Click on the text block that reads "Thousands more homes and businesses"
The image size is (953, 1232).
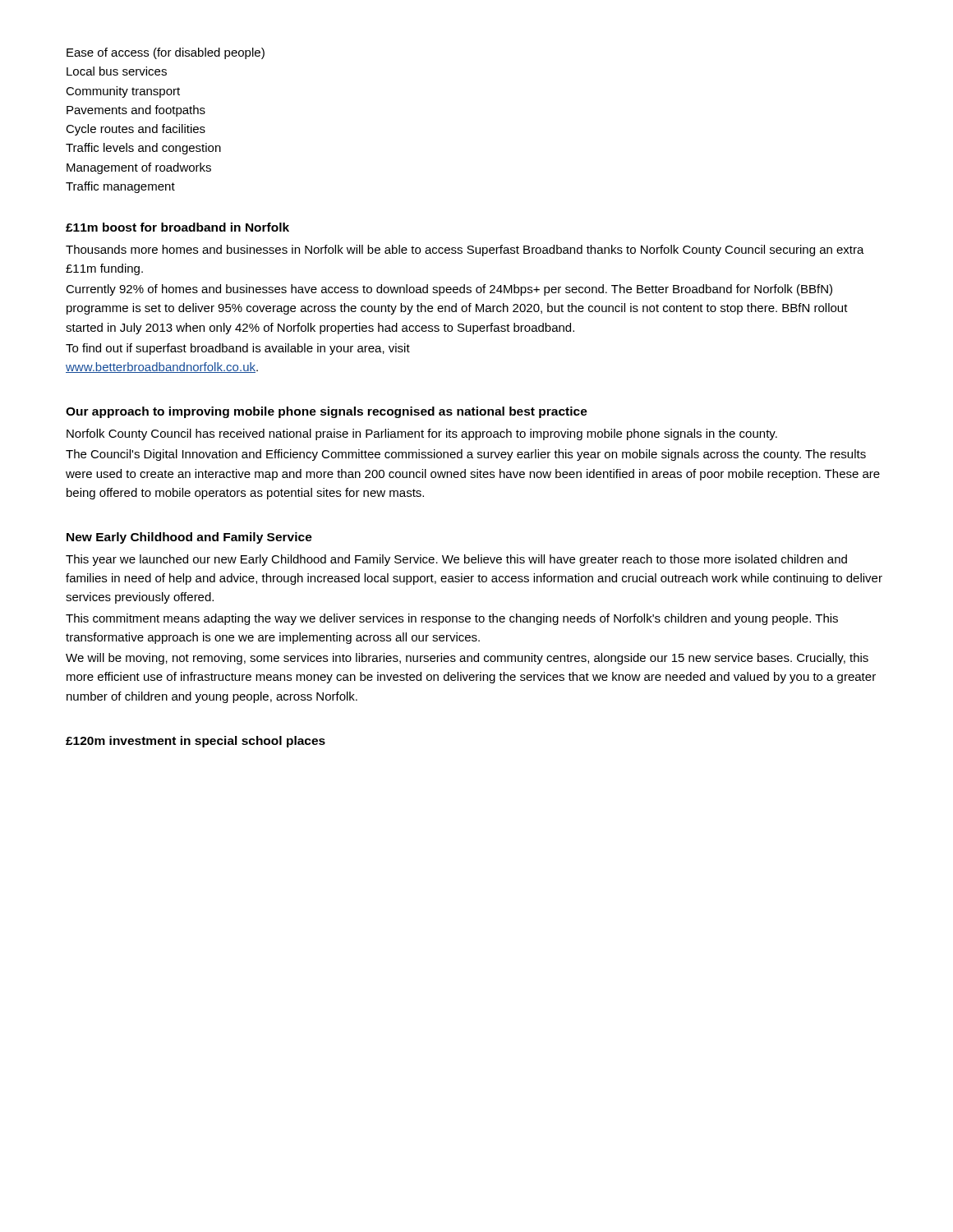[476, 308]
